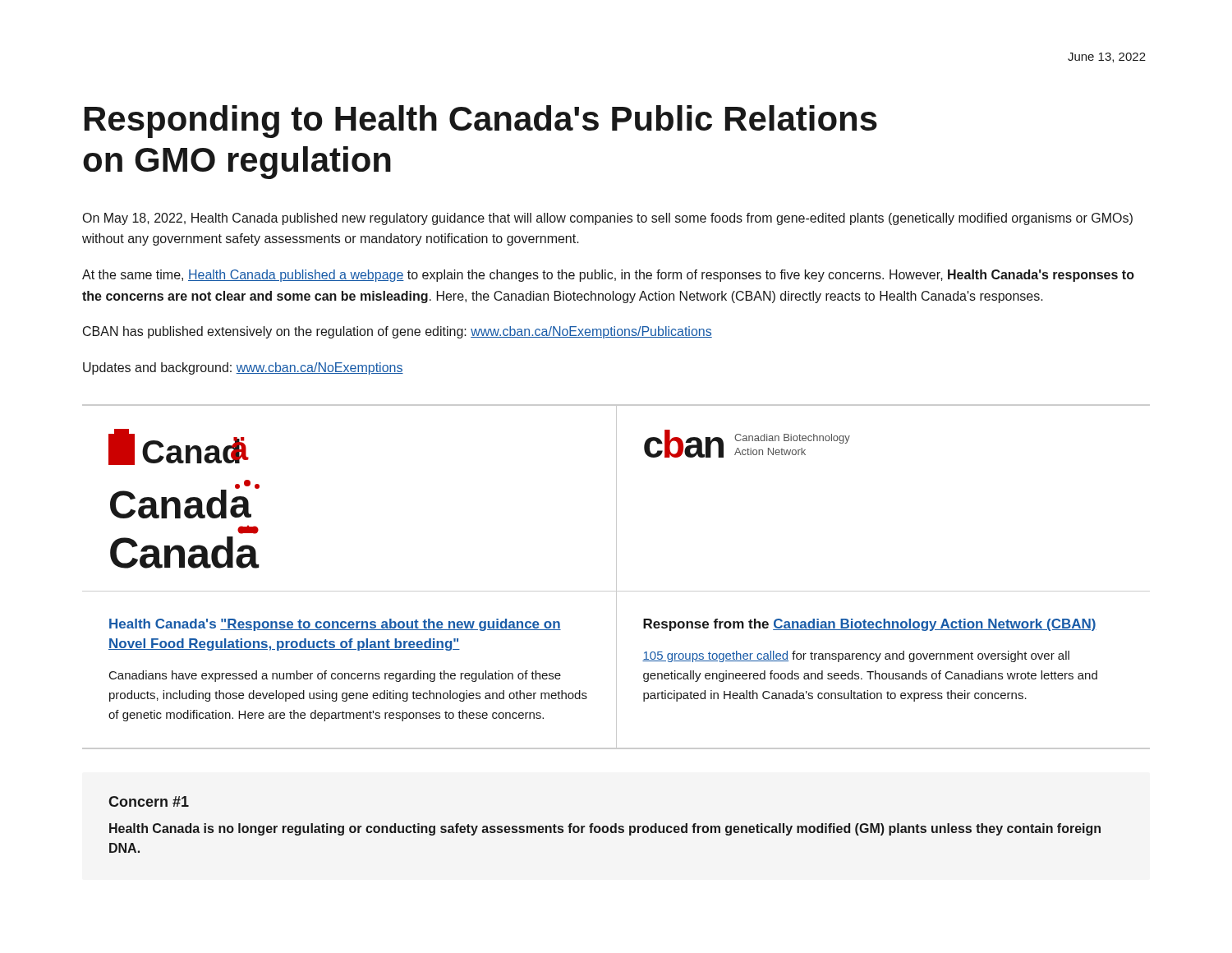Point to the block beginning "At the same time, Health Canada published a"

608,285
